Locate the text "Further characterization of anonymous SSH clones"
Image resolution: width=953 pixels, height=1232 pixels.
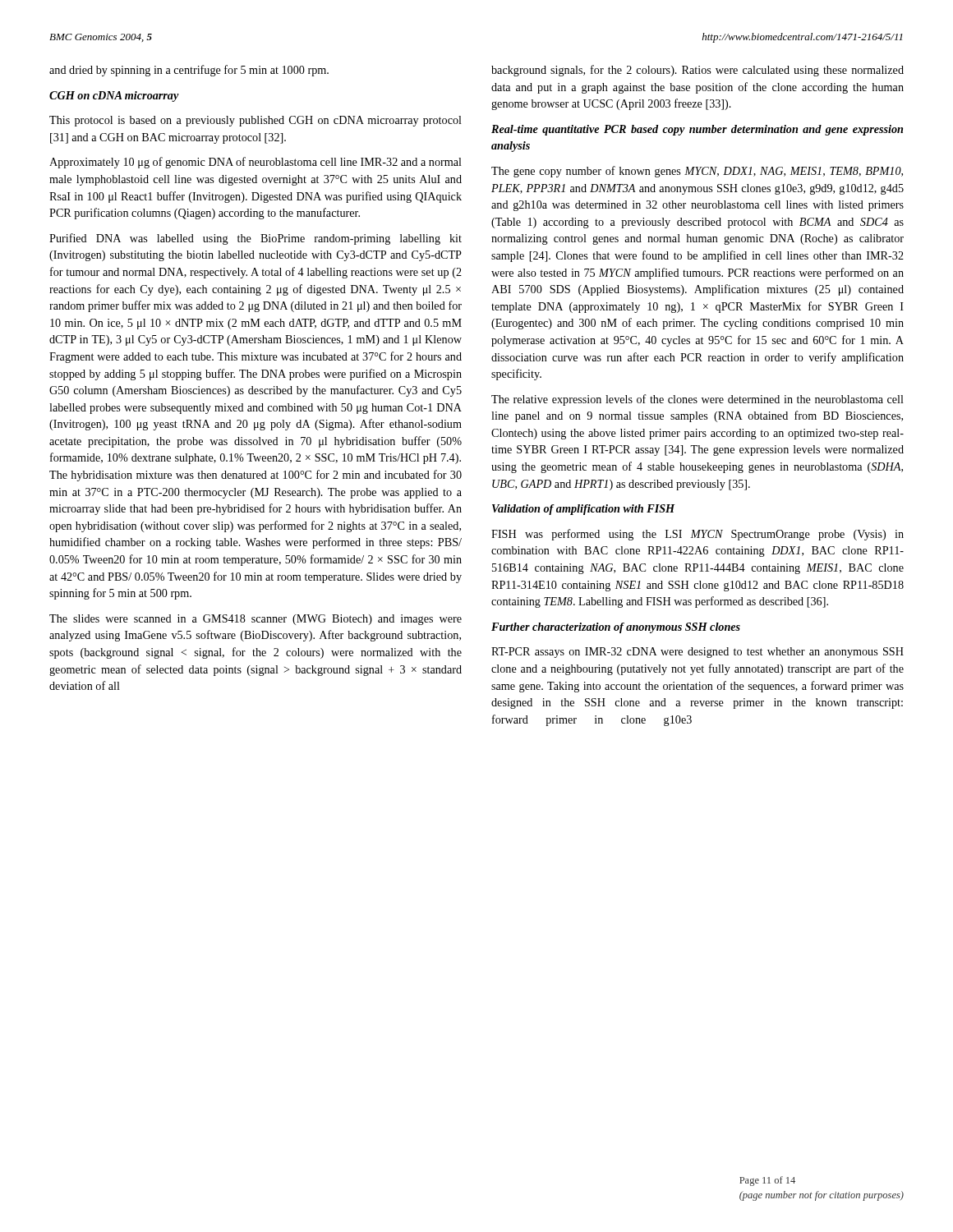point(698,627)
